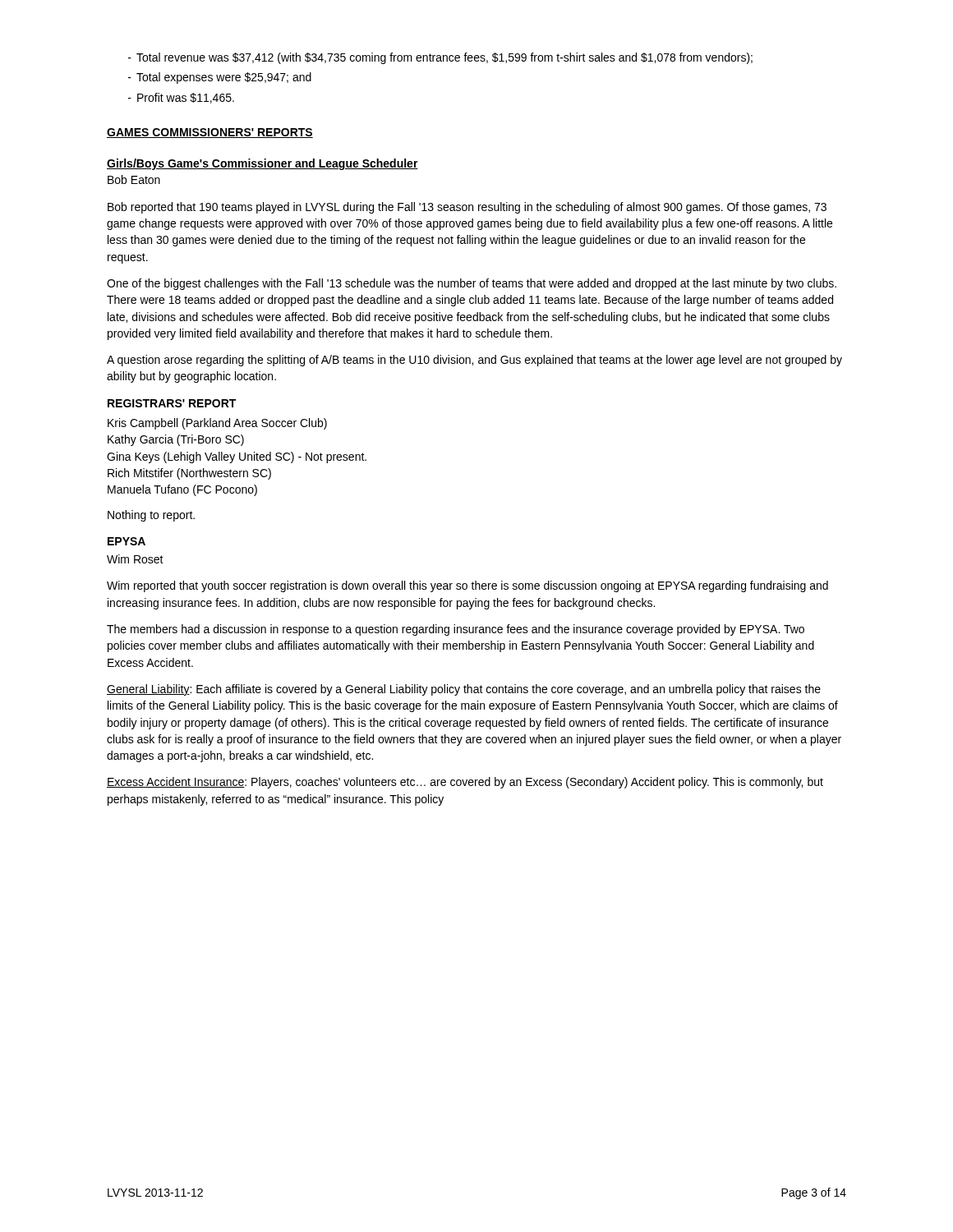Click on the text block that reads "One of the biggest challenges with"

tap(476, 308)
